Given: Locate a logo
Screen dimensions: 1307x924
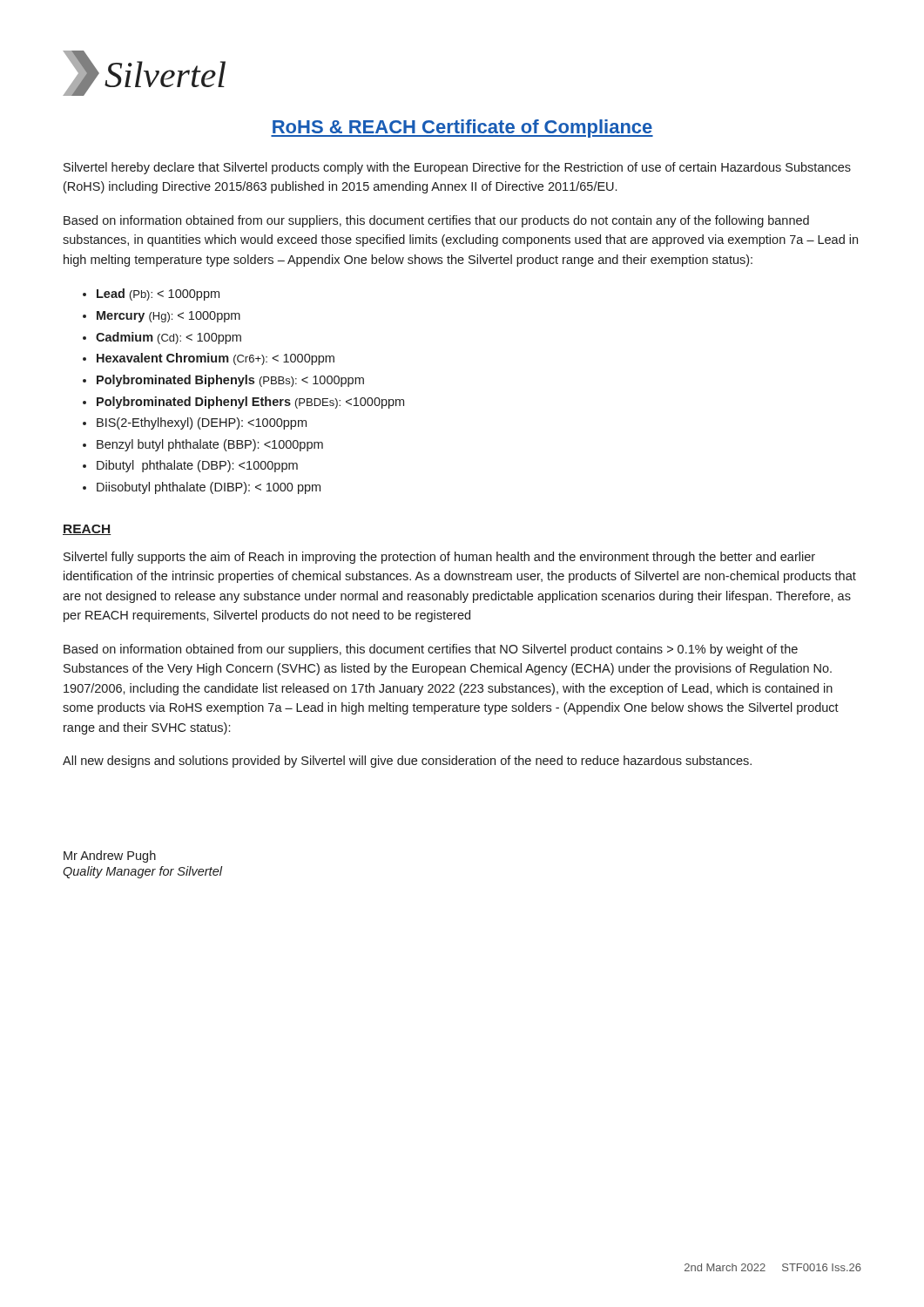Looking at the screenshot, I should tap(462, 74).
